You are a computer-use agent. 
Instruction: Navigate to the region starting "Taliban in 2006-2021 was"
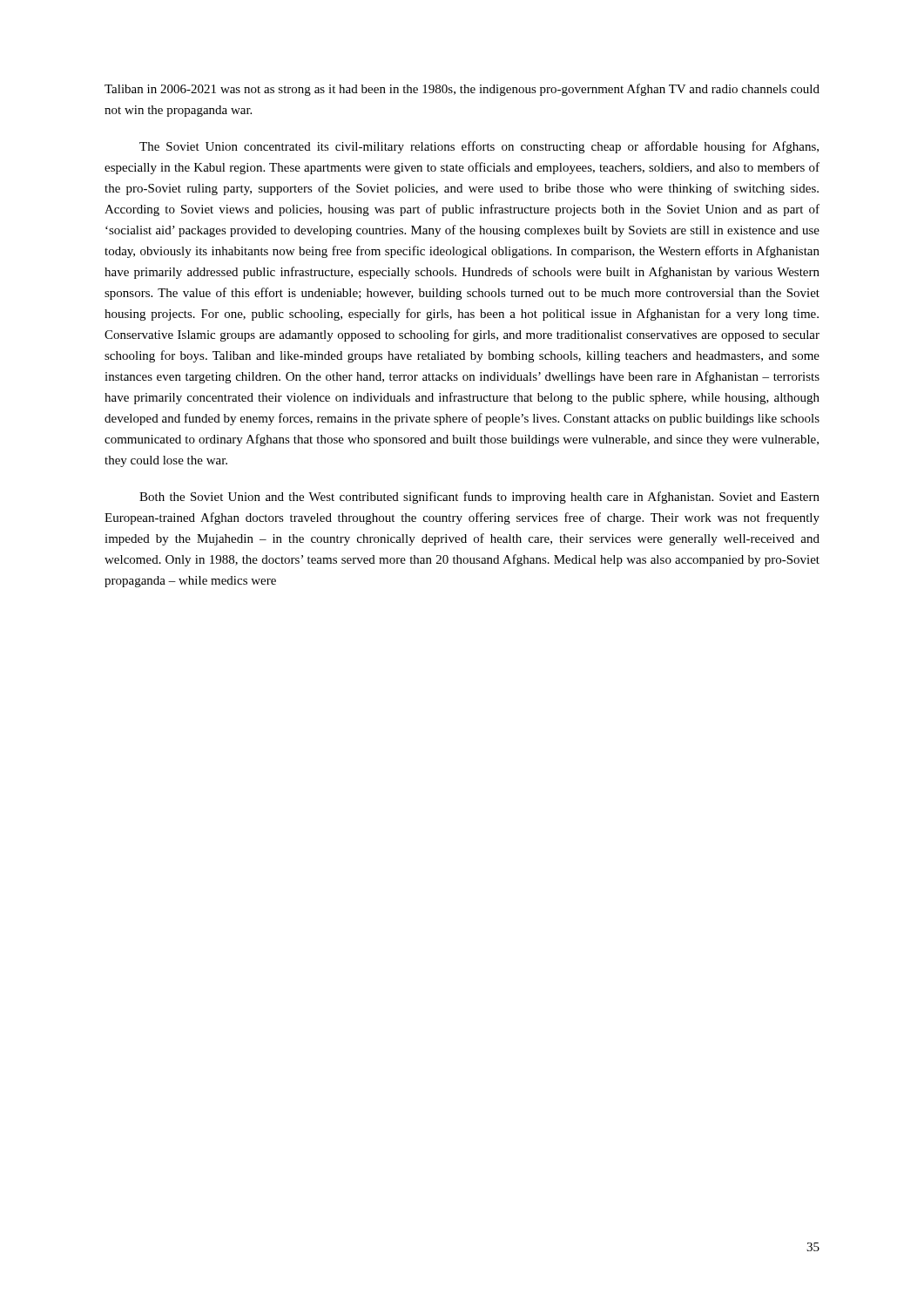click(462, 335)
